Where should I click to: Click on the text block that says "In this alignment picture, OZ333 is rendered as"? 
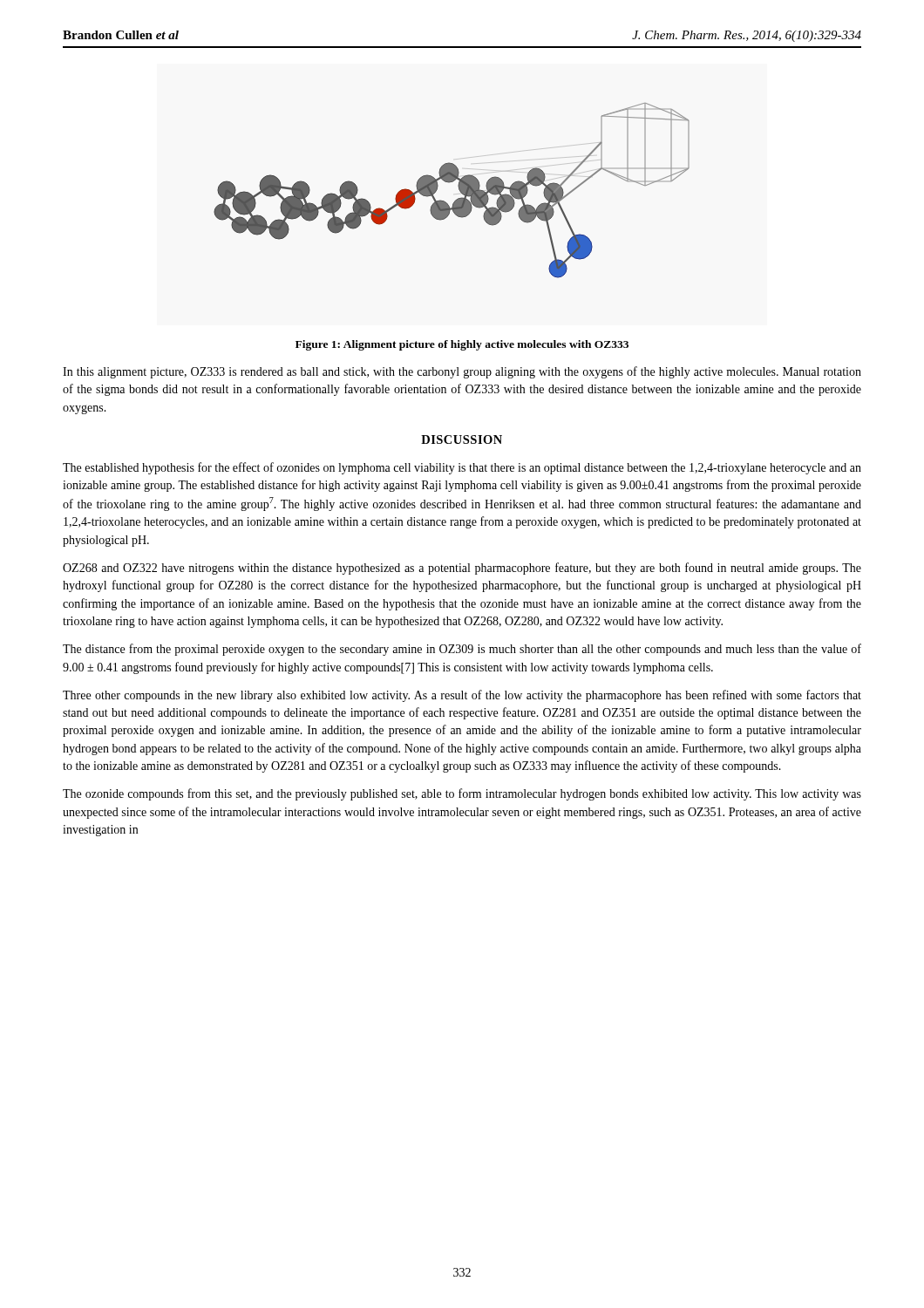coord(462,390)
